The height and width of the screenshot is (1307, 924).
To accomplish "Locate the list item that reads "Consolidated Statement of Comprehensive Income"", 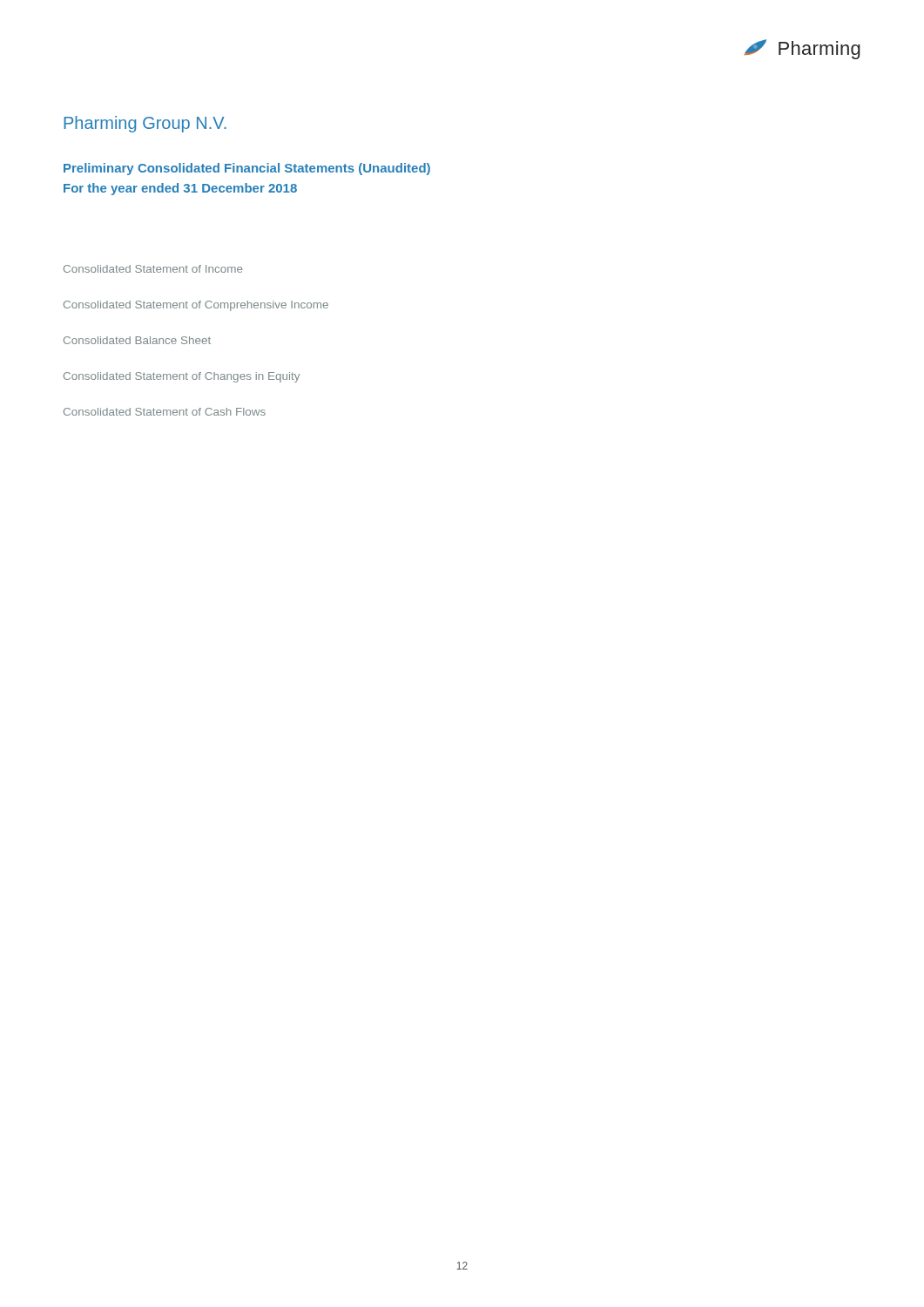I will coord(196,304).
